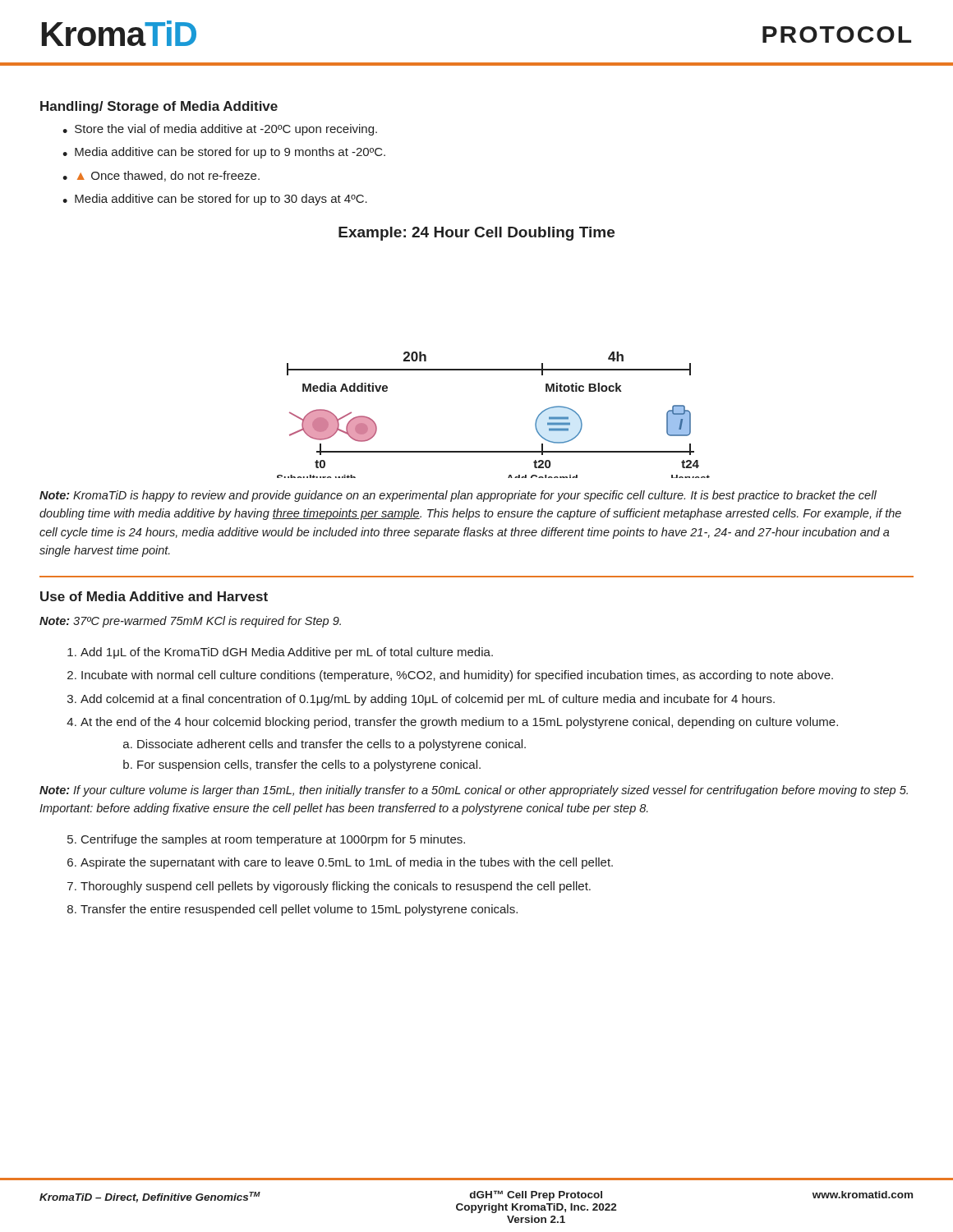This screenshot has height=1232, width=953.
Task: Point to the block beginning "Incubate with normal cell culture conditions (temperature, %CO2,"
Action: pos(457,675)
